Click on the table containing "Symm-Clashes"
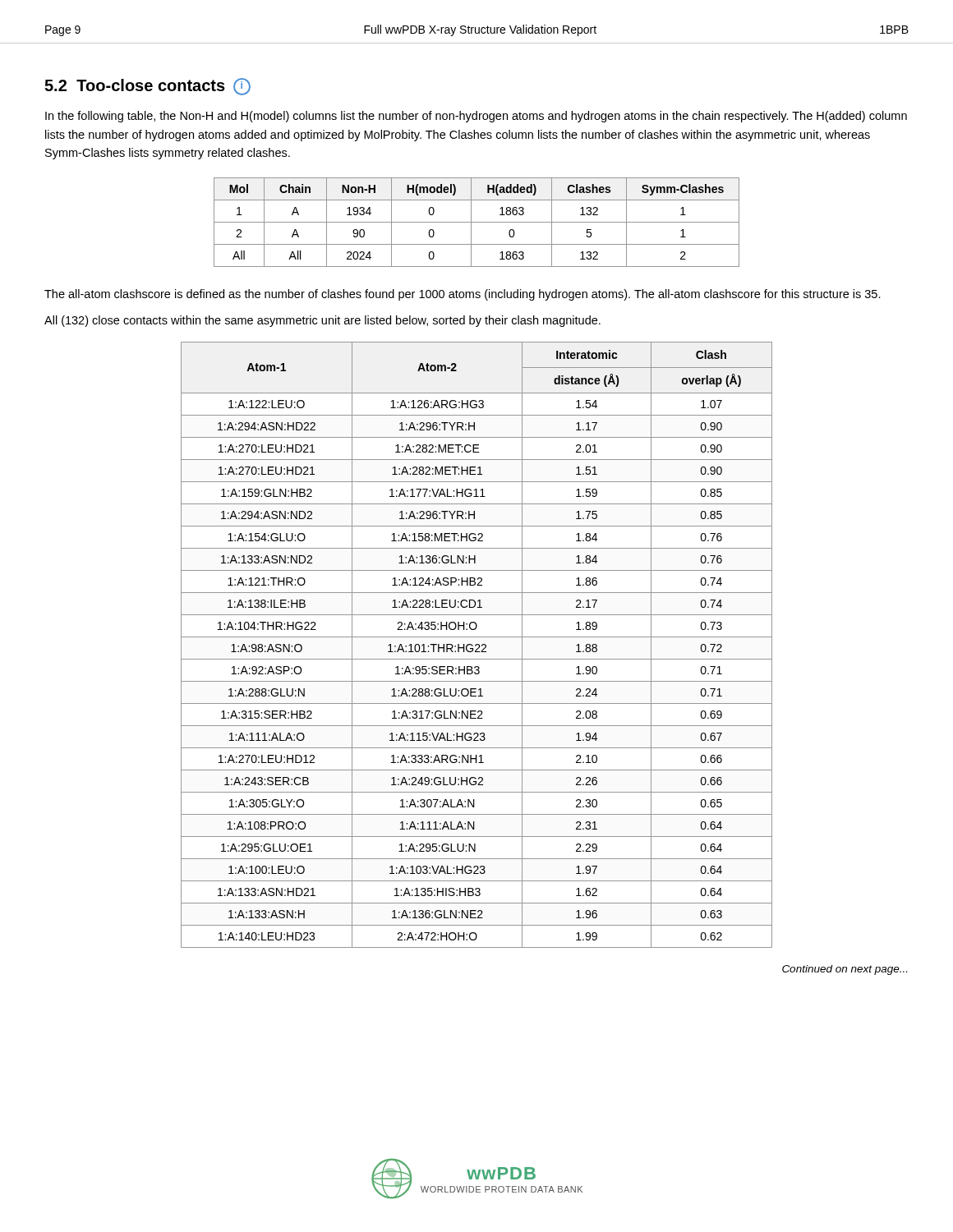The width and height of the screenshot is (953, 1232). [476, 222]
